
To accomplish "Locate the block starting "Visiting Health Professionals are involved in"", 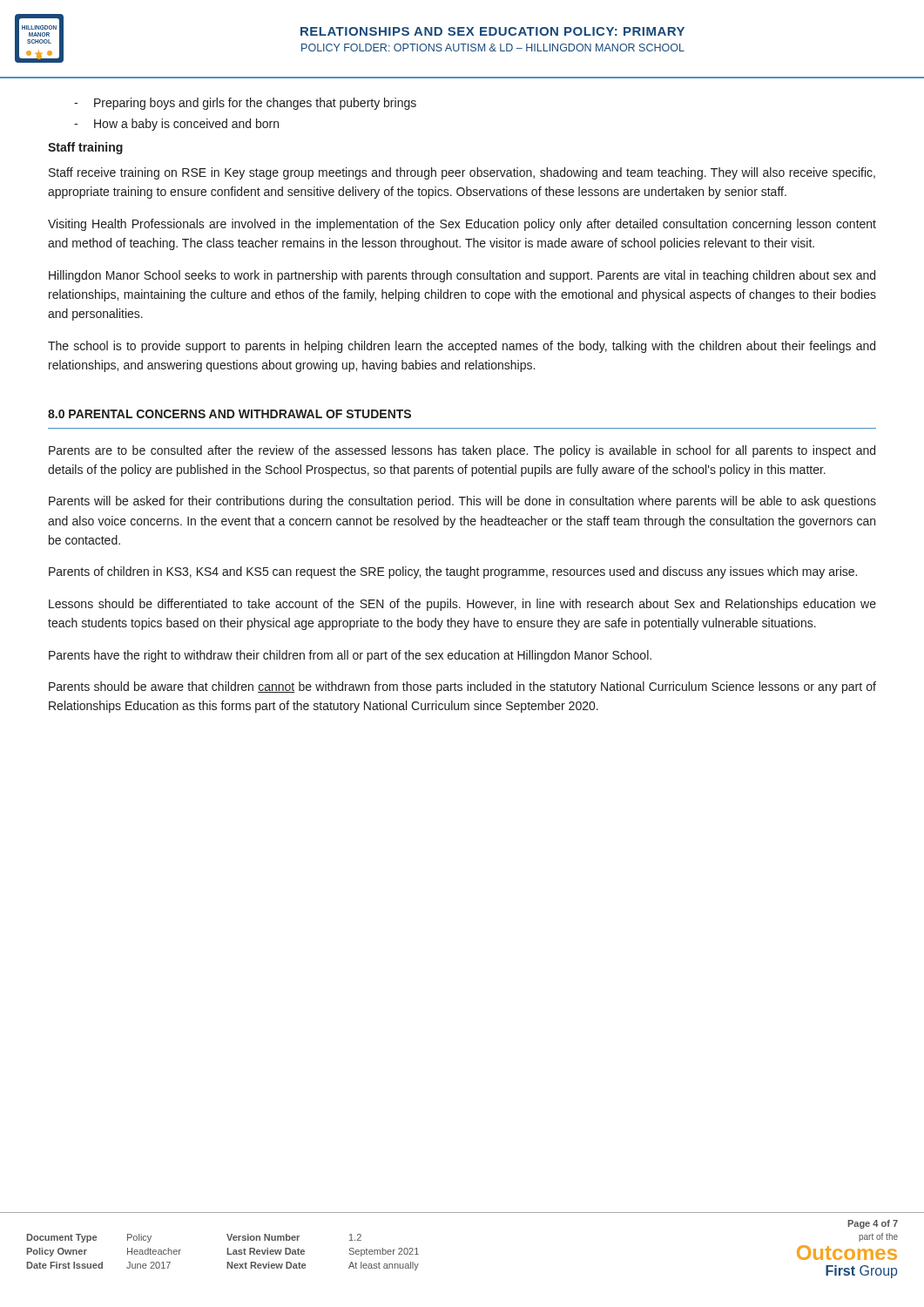I will (x=462, y=233).
